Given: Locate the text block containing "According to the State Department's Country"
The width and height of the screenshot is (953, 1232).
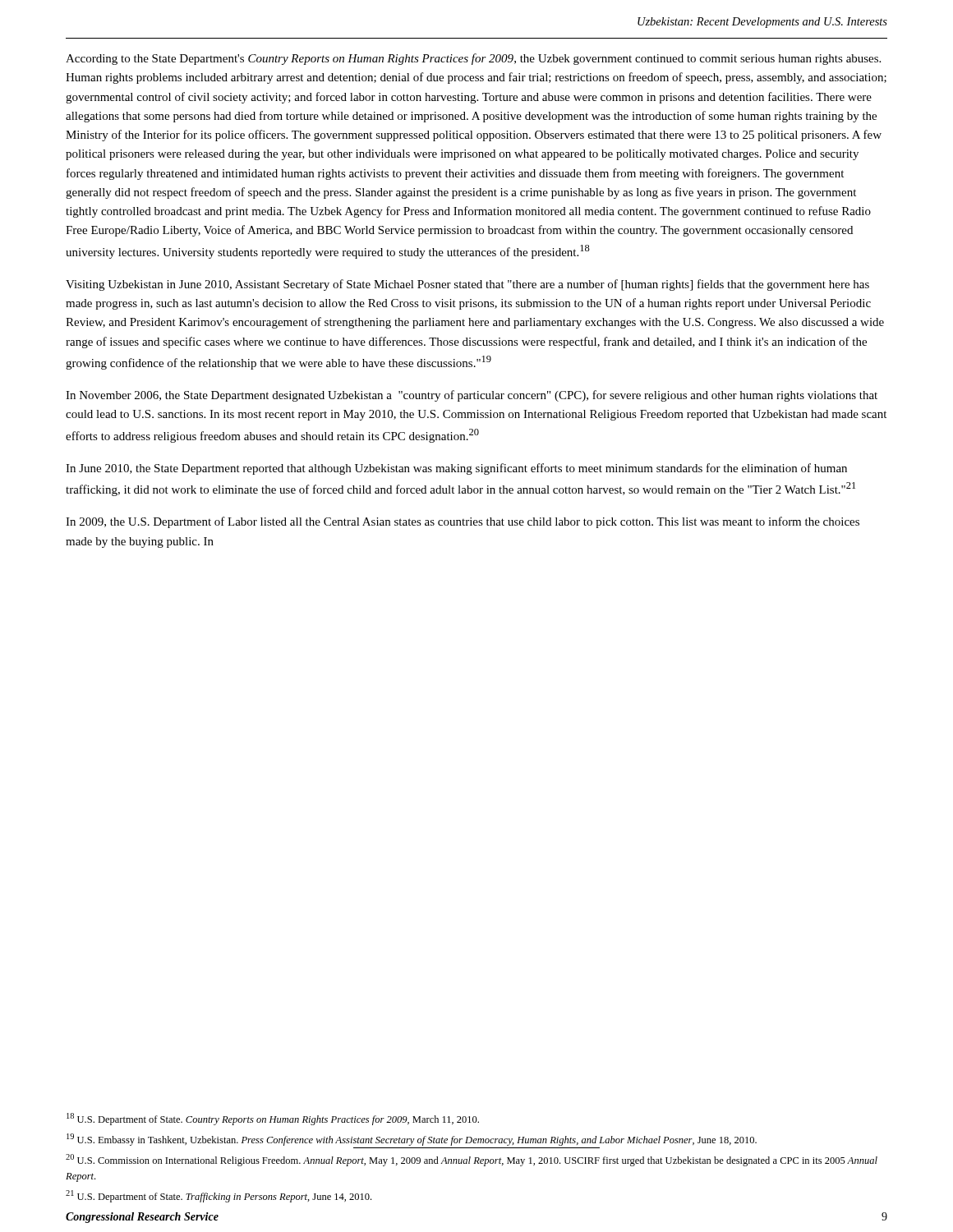Looking at the screenshot, I should [476, 155].
